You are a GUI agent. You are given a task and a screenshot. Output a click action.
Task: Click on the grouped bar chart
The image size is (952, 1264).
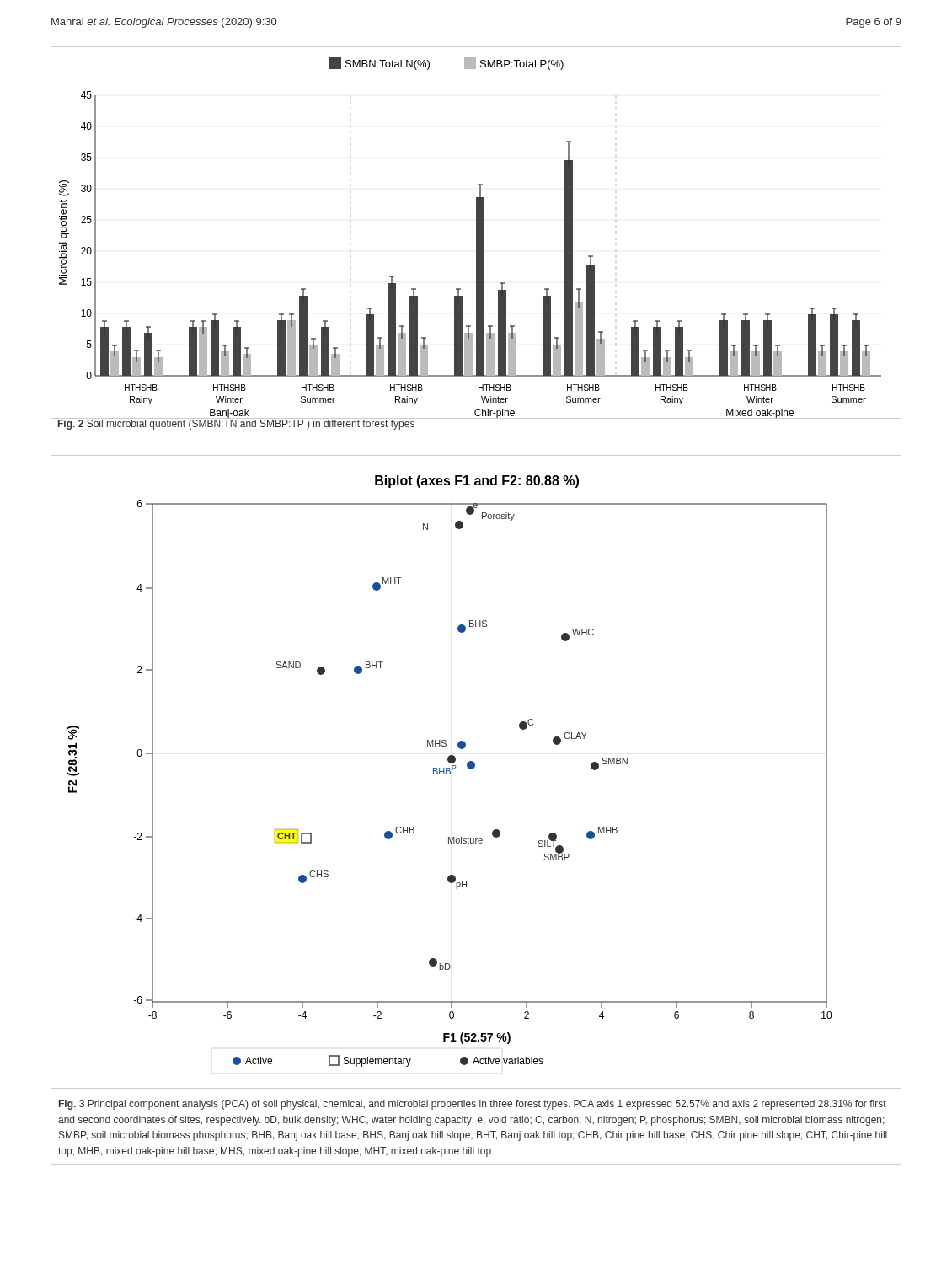click(x=476, y=233)
